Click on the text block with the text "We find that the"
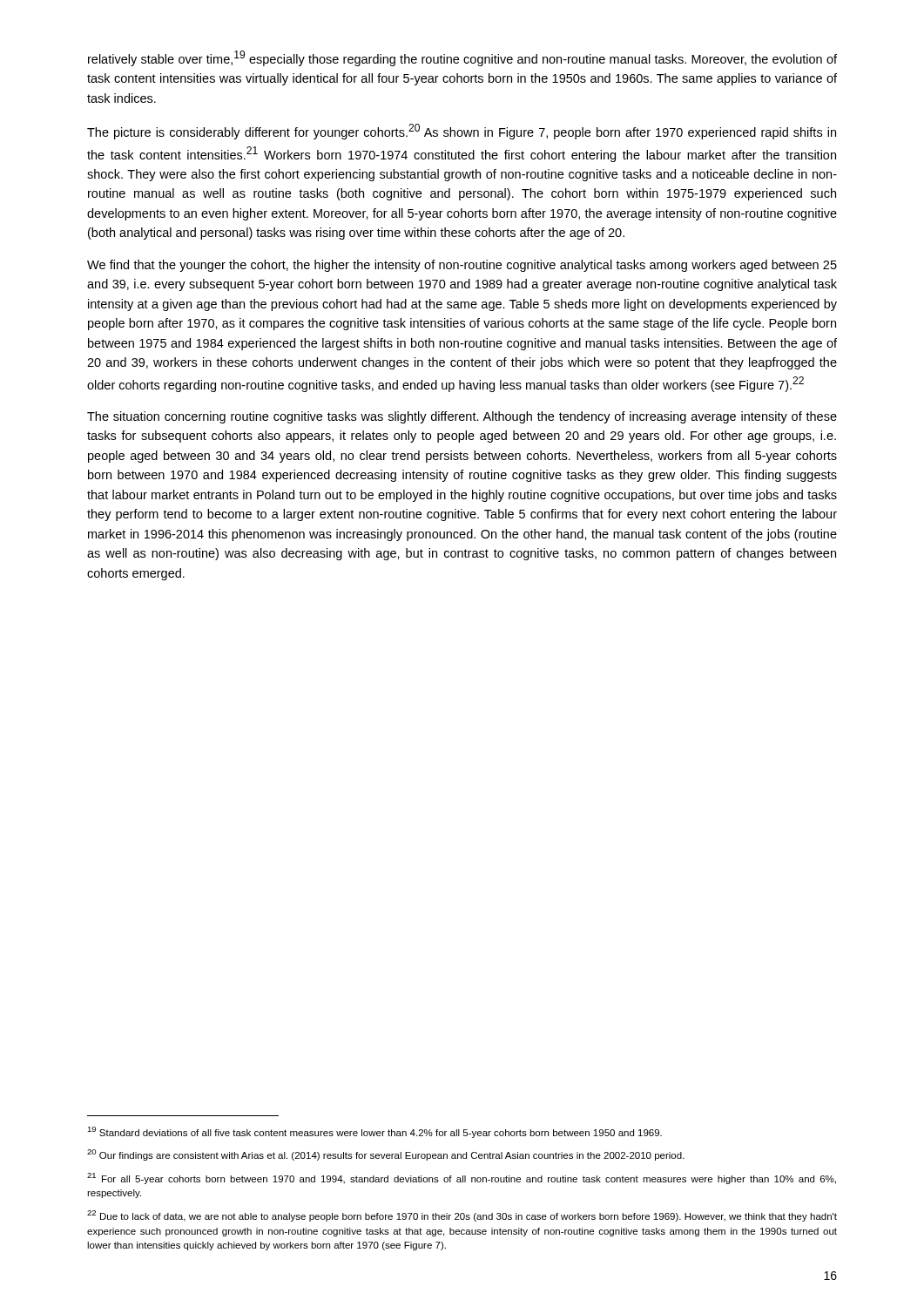The width and height of the screenshot is (924, 1307). [x=462, y=325]
